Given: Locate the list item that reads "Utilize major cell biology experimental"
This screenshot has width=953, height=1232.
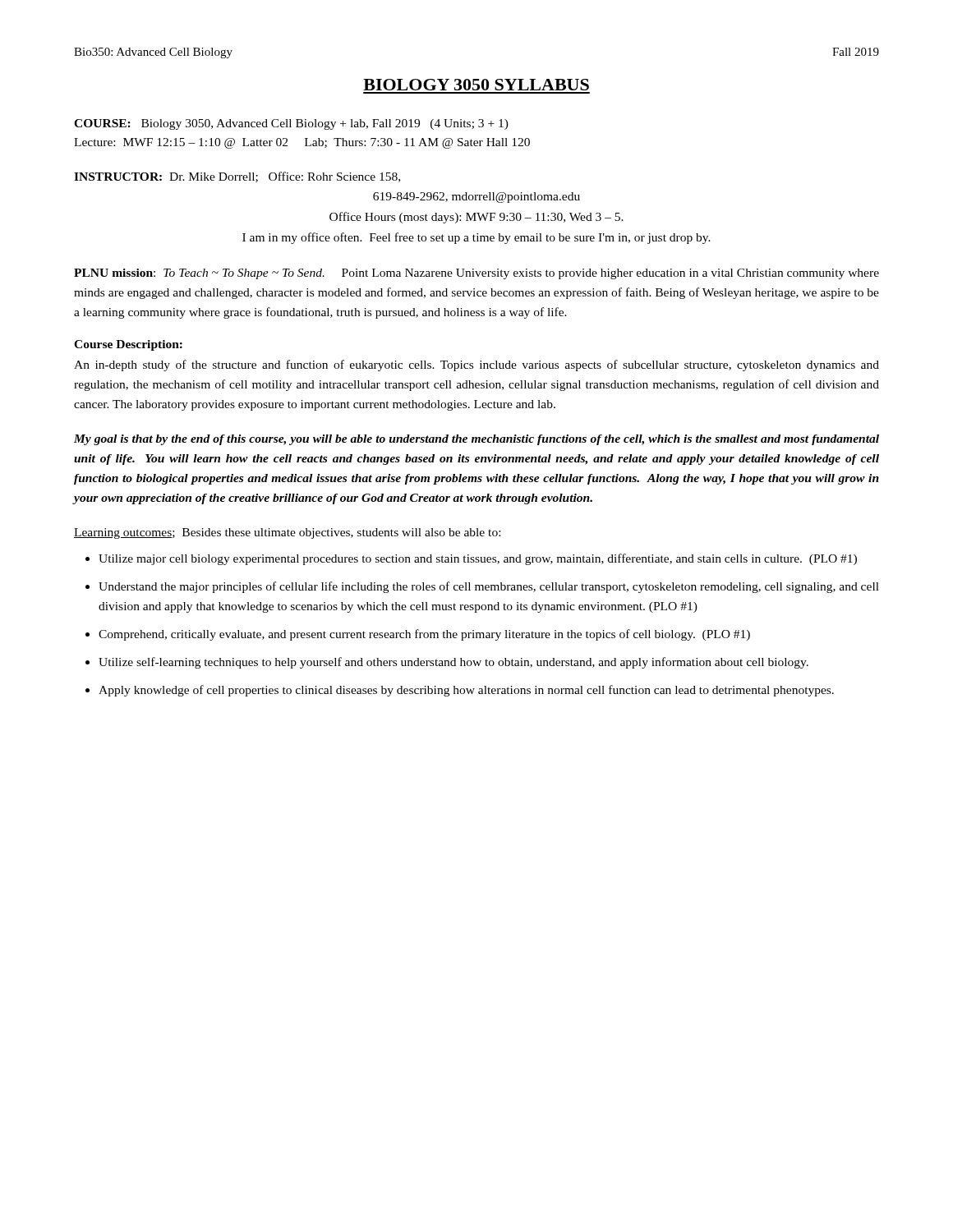Looking at the screenshot, I should click(478, 558).
